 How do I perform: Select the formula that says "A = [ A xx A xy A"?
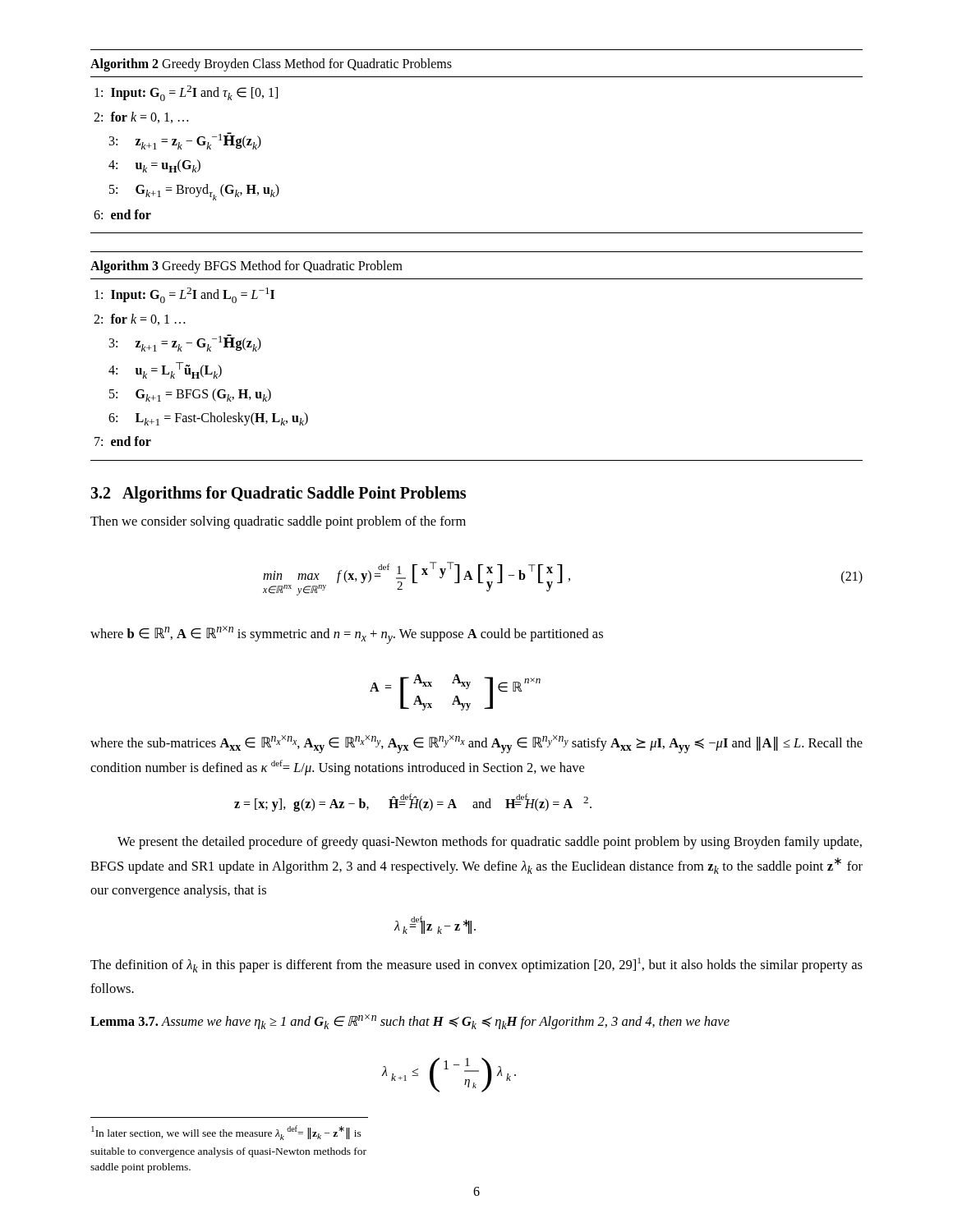pyautogui.click(x=476, y=688)
